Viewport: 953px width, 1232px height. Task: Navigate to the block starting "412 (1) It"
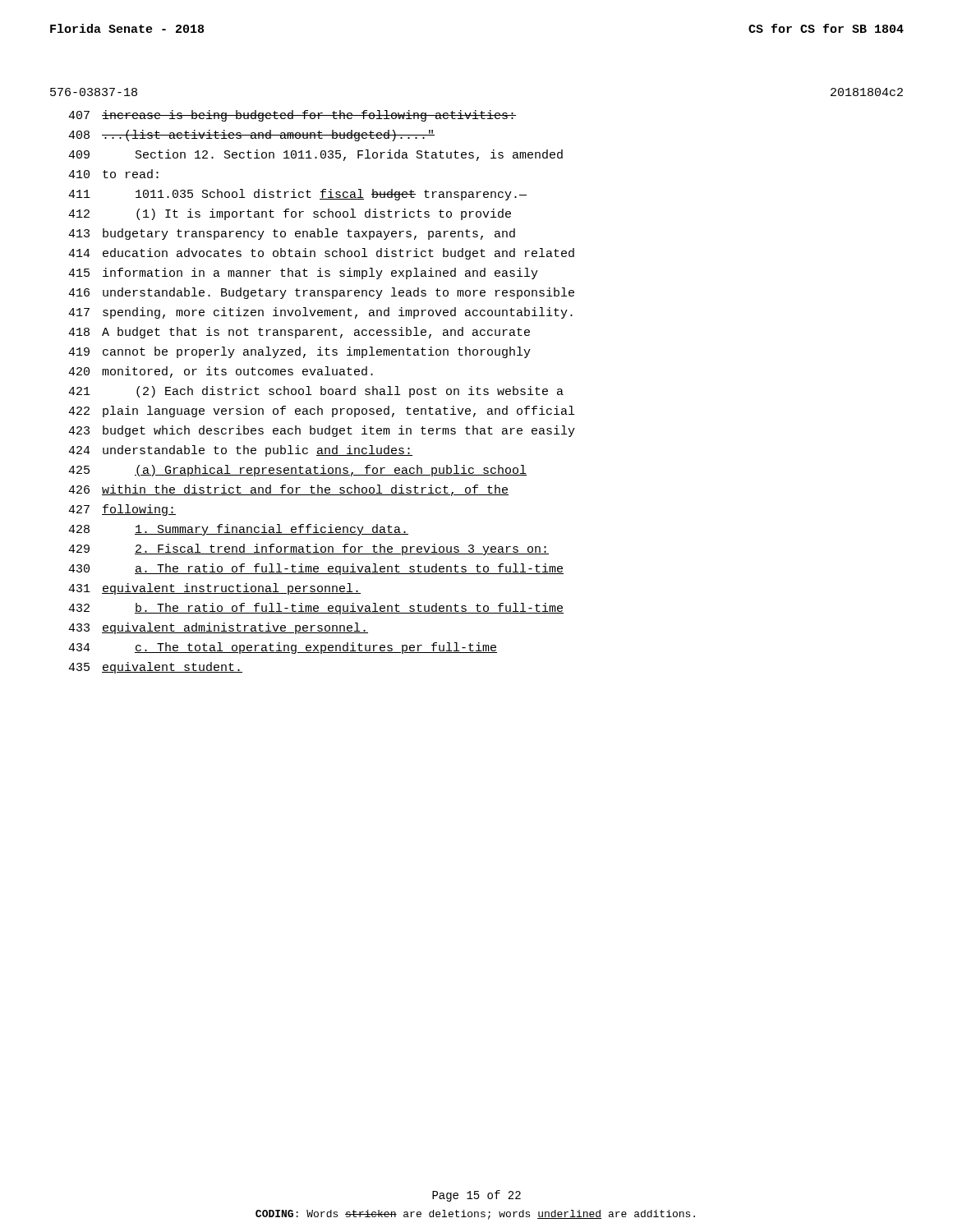[476, 215]
